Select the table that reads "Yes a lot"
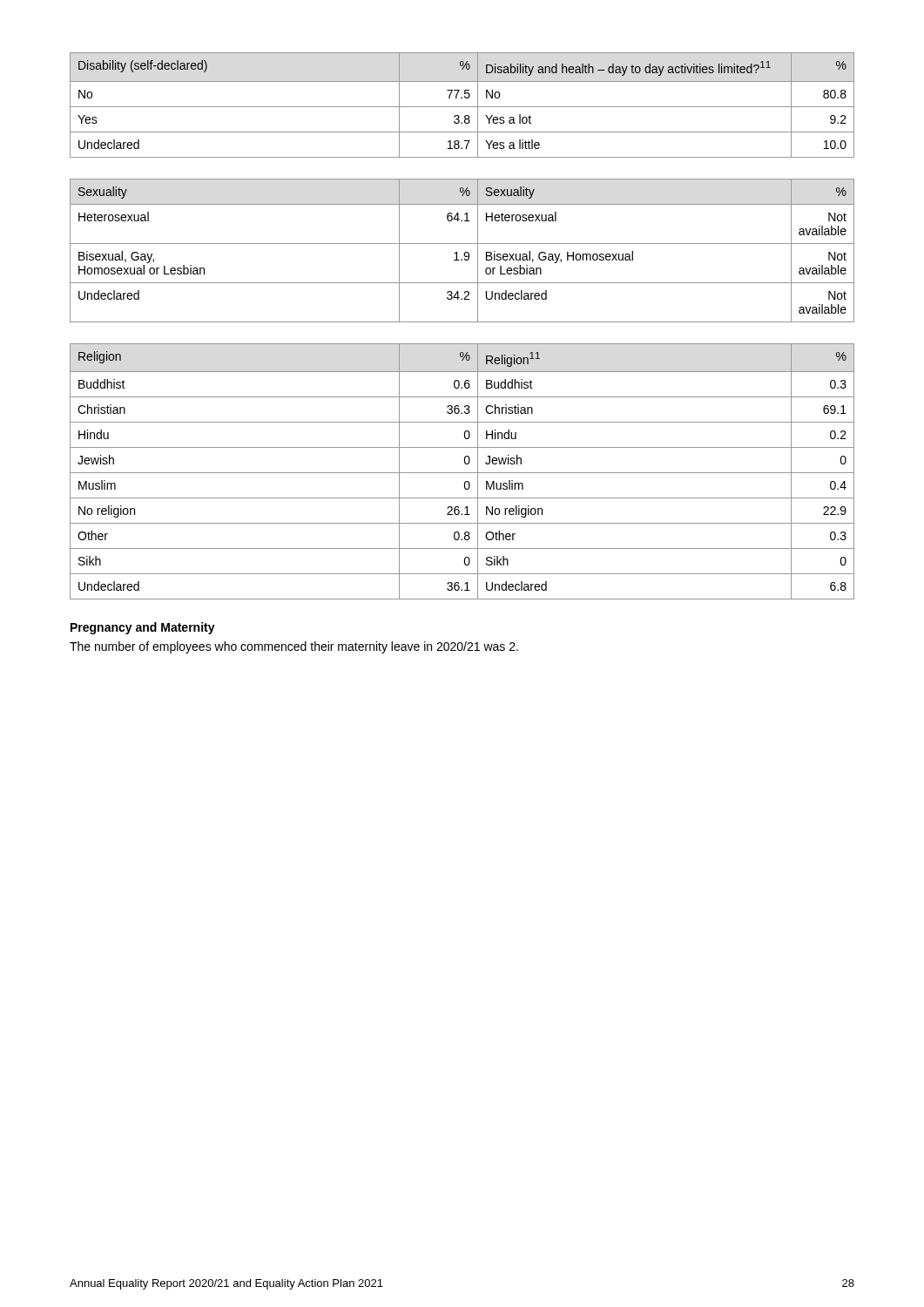924x1307 pixels. pyautogui.click(x=462, y=105)
